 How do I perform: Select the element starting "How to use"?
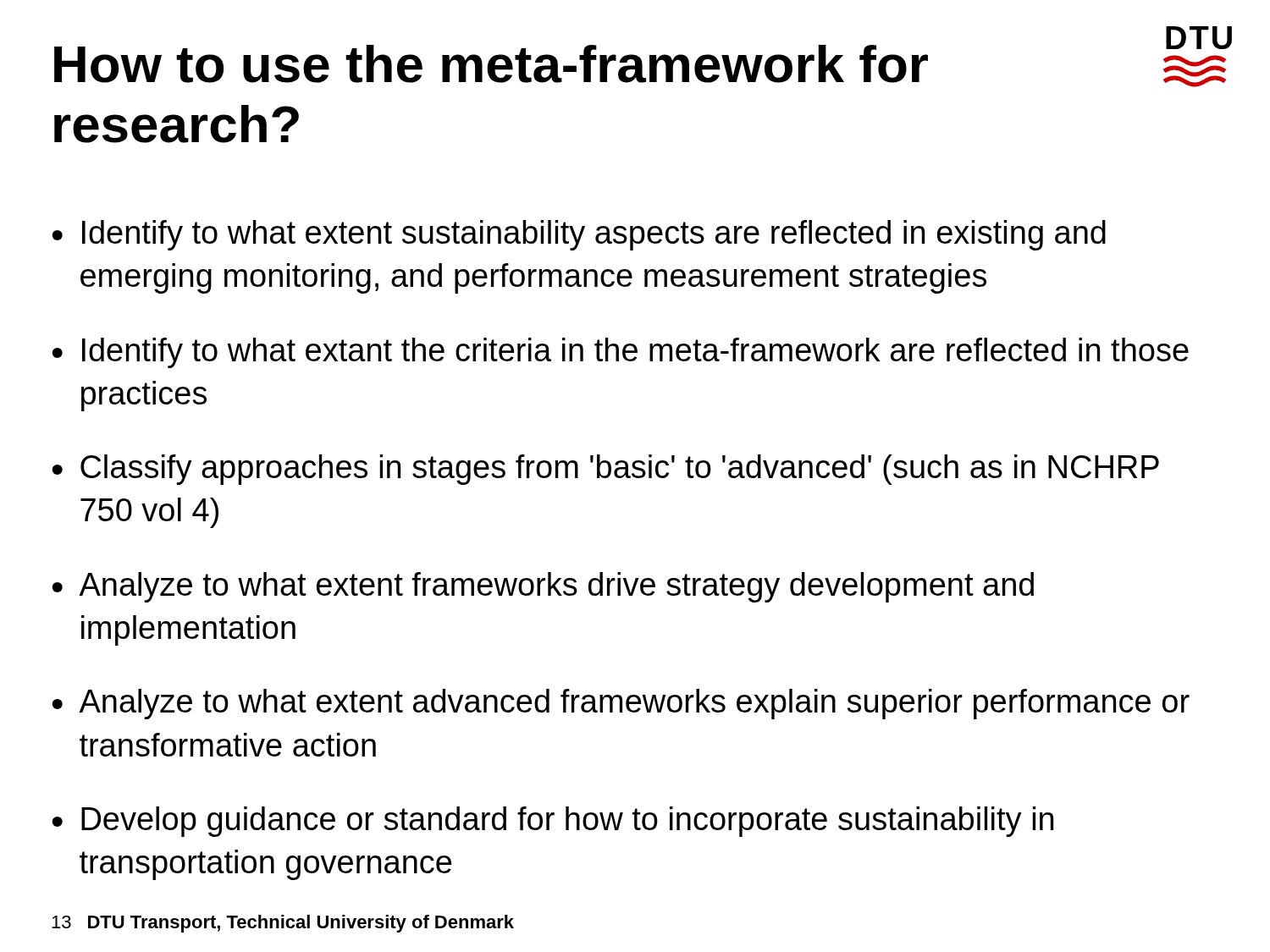pyautogui.click(x=593, y=94)
